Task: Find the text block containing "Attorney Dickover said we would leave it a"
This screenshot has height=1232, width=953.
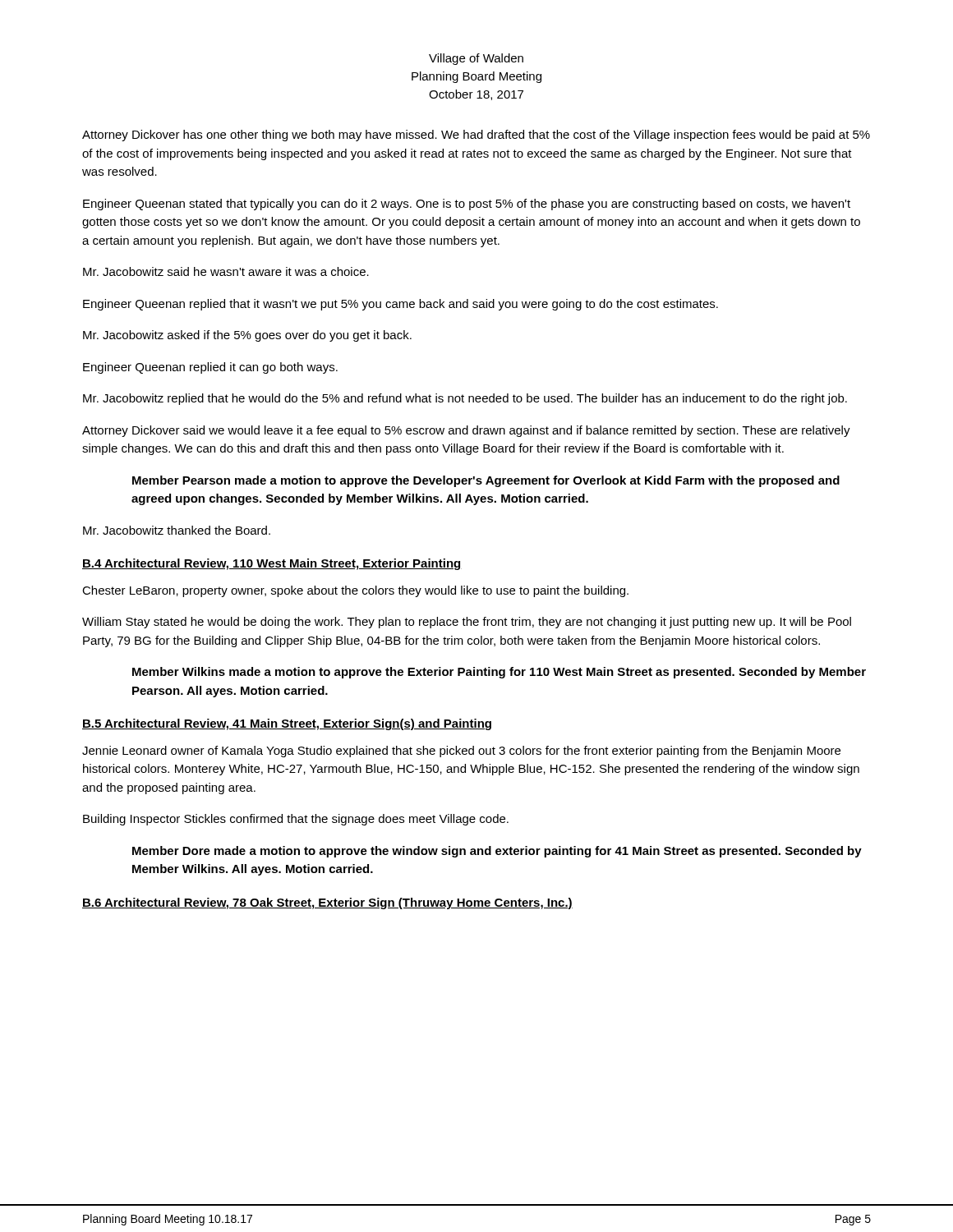Action: pyautogui.click(x=466, y=439)
